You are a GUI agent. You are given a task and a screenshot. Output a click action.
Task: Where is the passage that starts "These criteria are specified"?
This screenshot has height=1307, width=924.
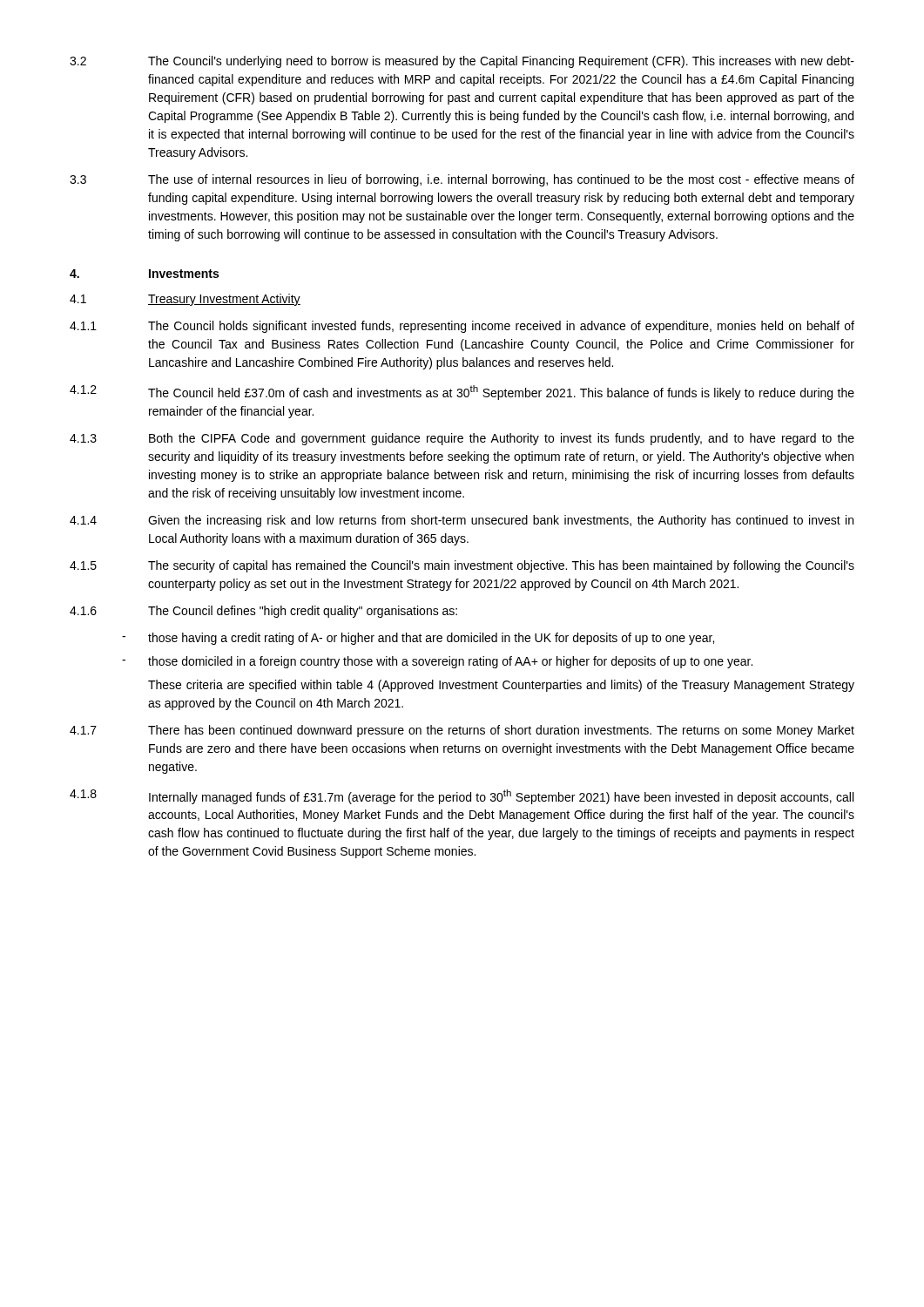tap(501, 694)
